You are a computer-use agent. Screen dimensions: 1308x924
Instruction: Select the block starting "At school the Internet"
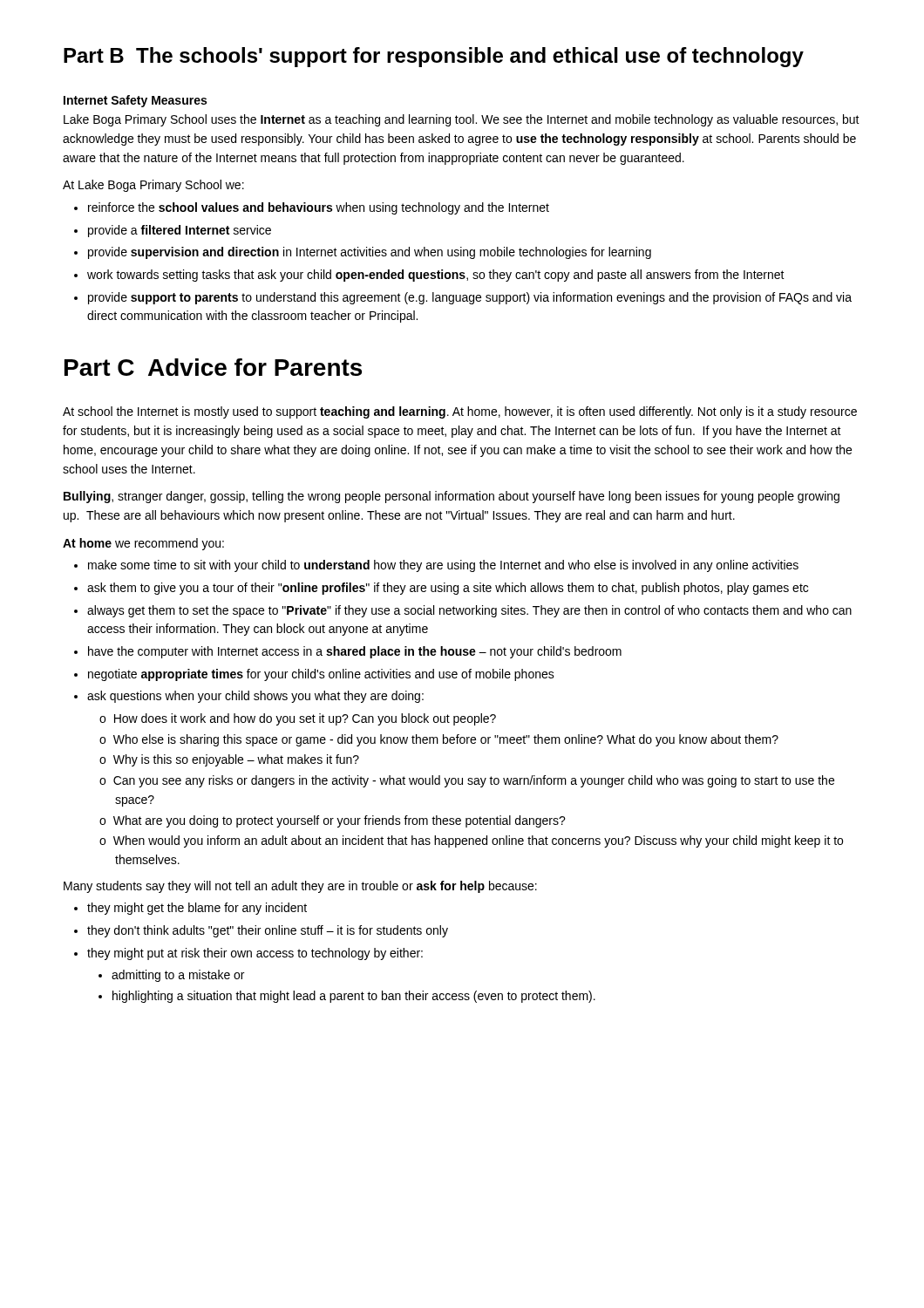pyautogui.click(x=460, y=440)
